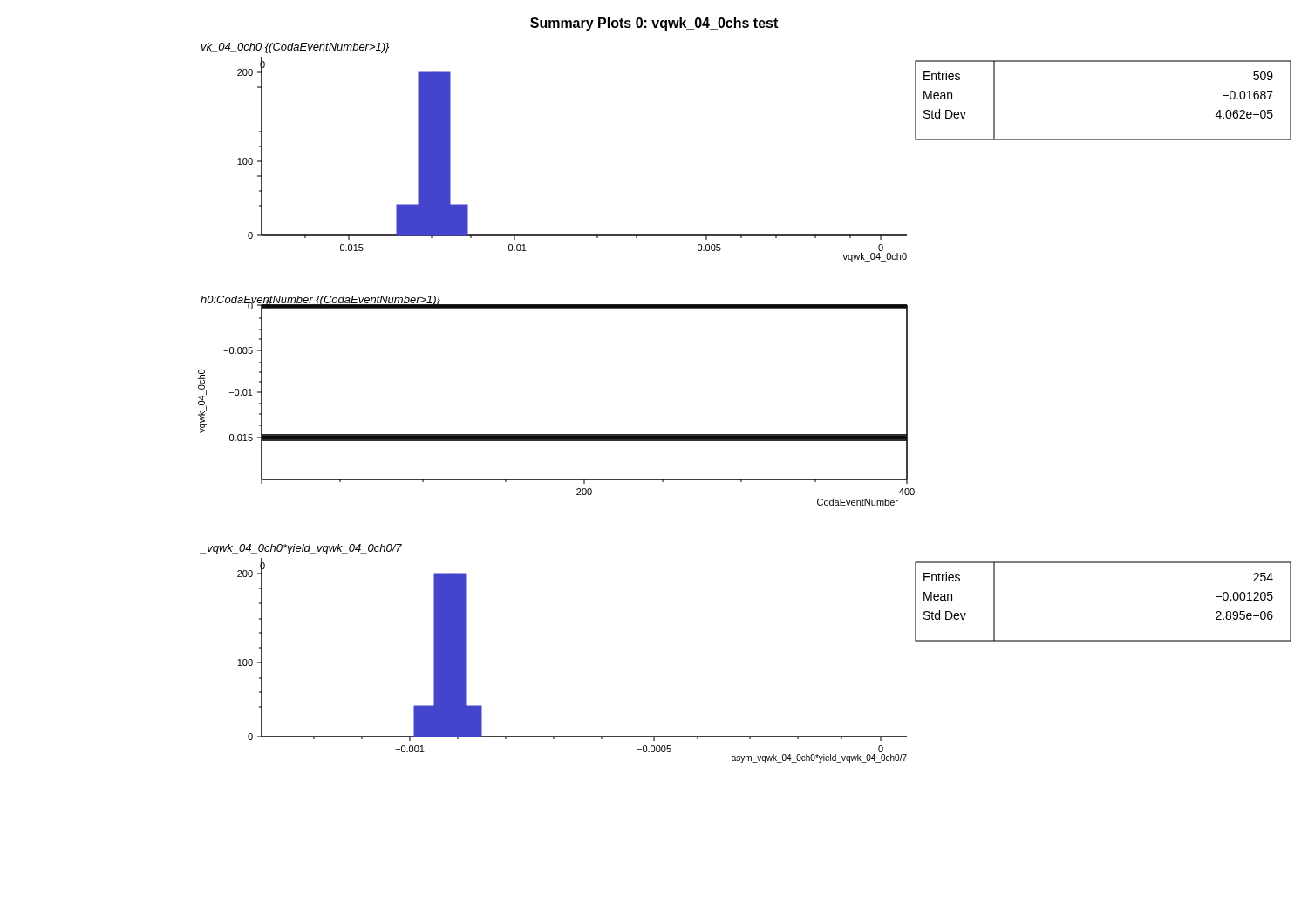
Task: Point to the passage starting "Summary Plots 0: vqwk_04_0chs test"
Action: coord(654,23)
